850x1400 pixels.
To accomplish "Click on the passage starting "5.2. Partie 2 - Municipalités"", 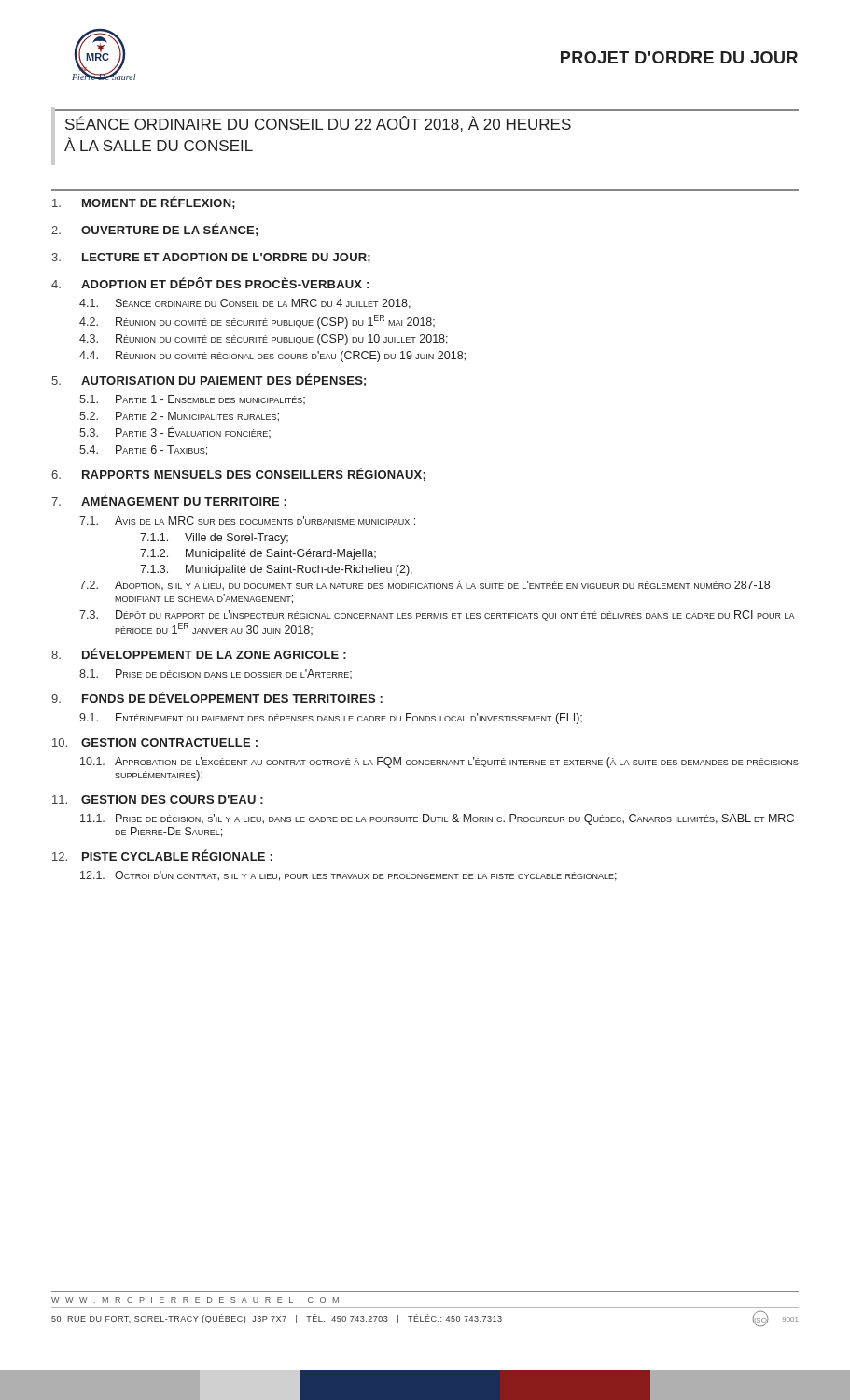I will click(180, 416).
